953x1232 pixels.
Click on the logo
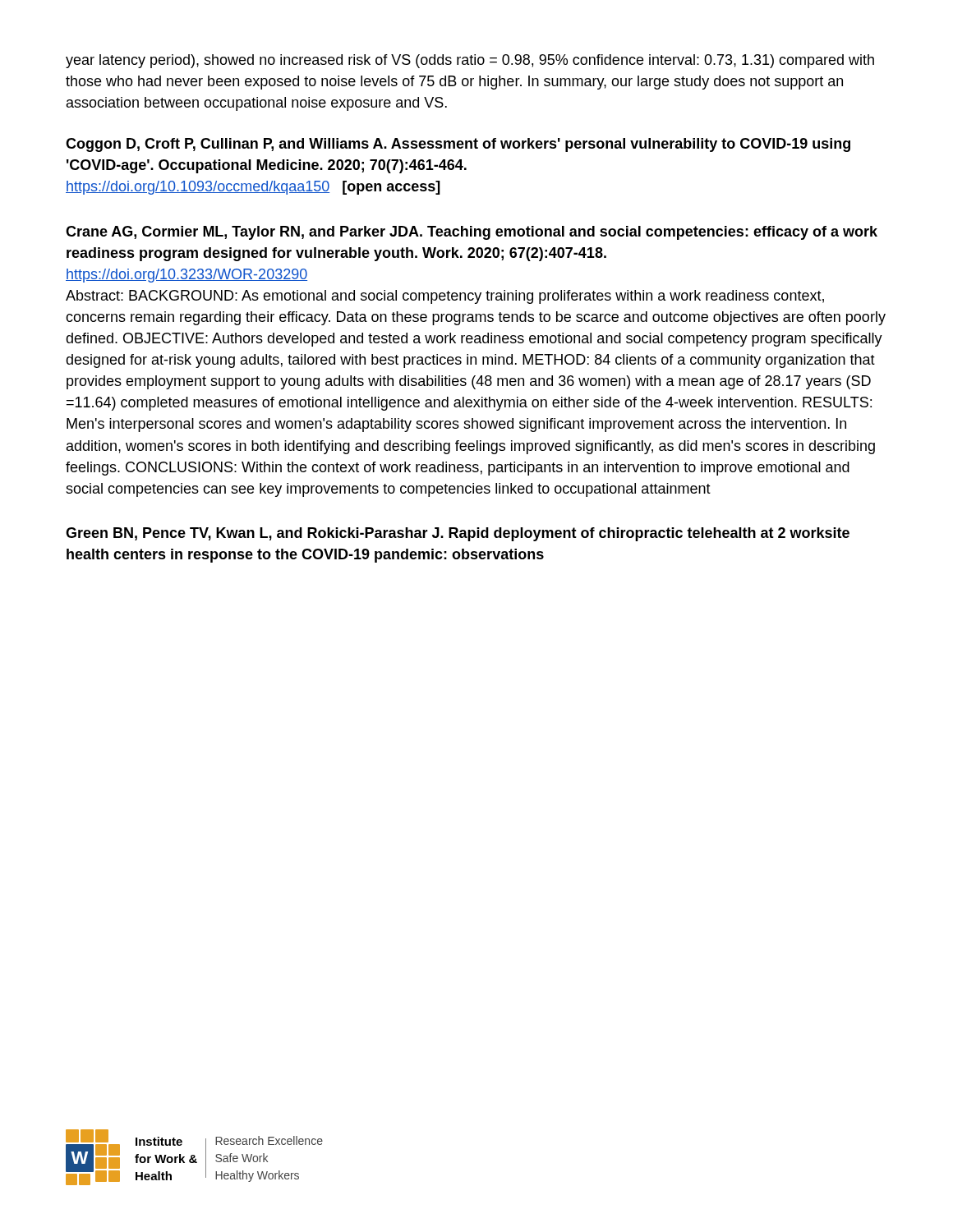click(194, 1158)
